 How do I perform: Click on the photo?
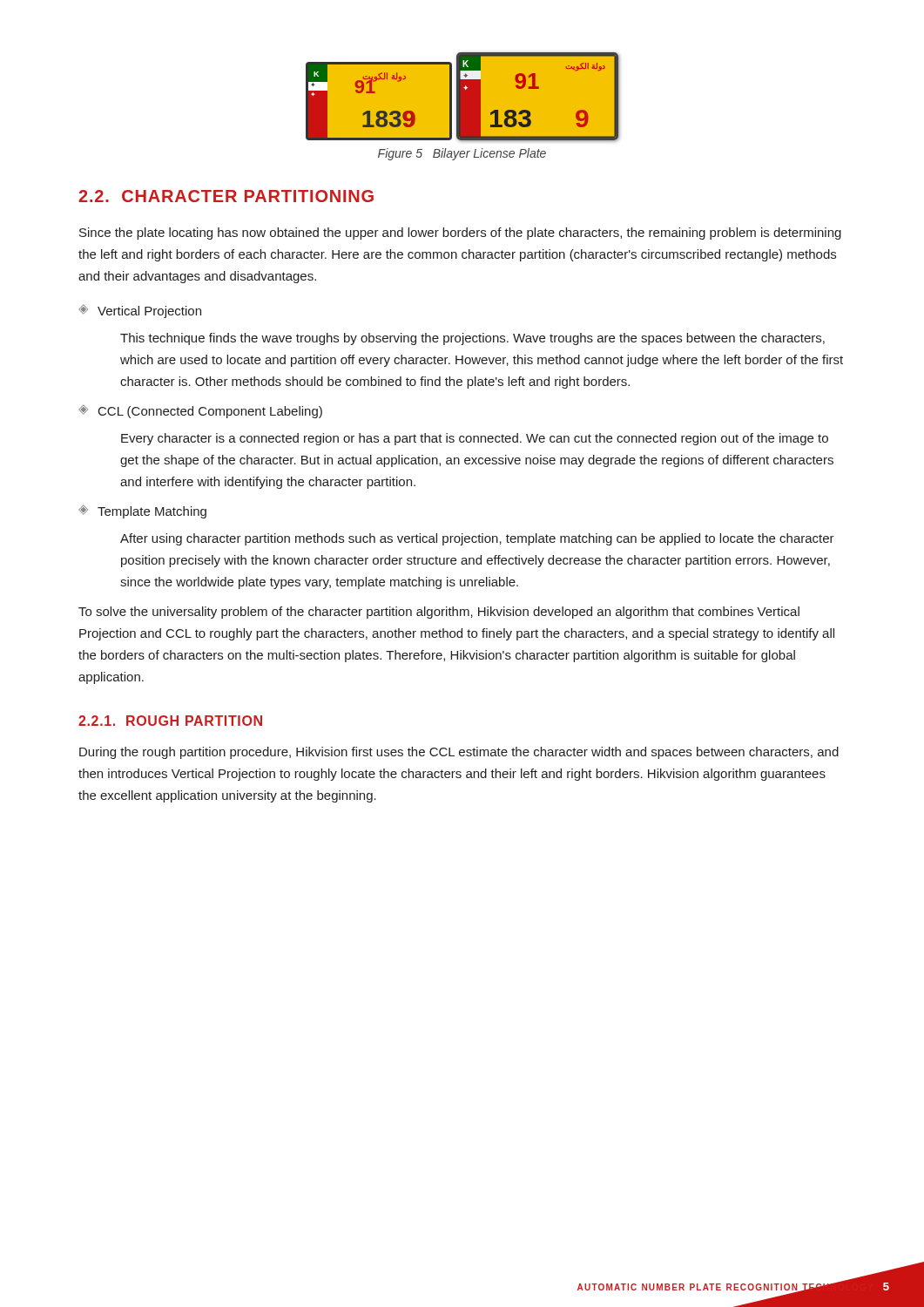(462, 98)
